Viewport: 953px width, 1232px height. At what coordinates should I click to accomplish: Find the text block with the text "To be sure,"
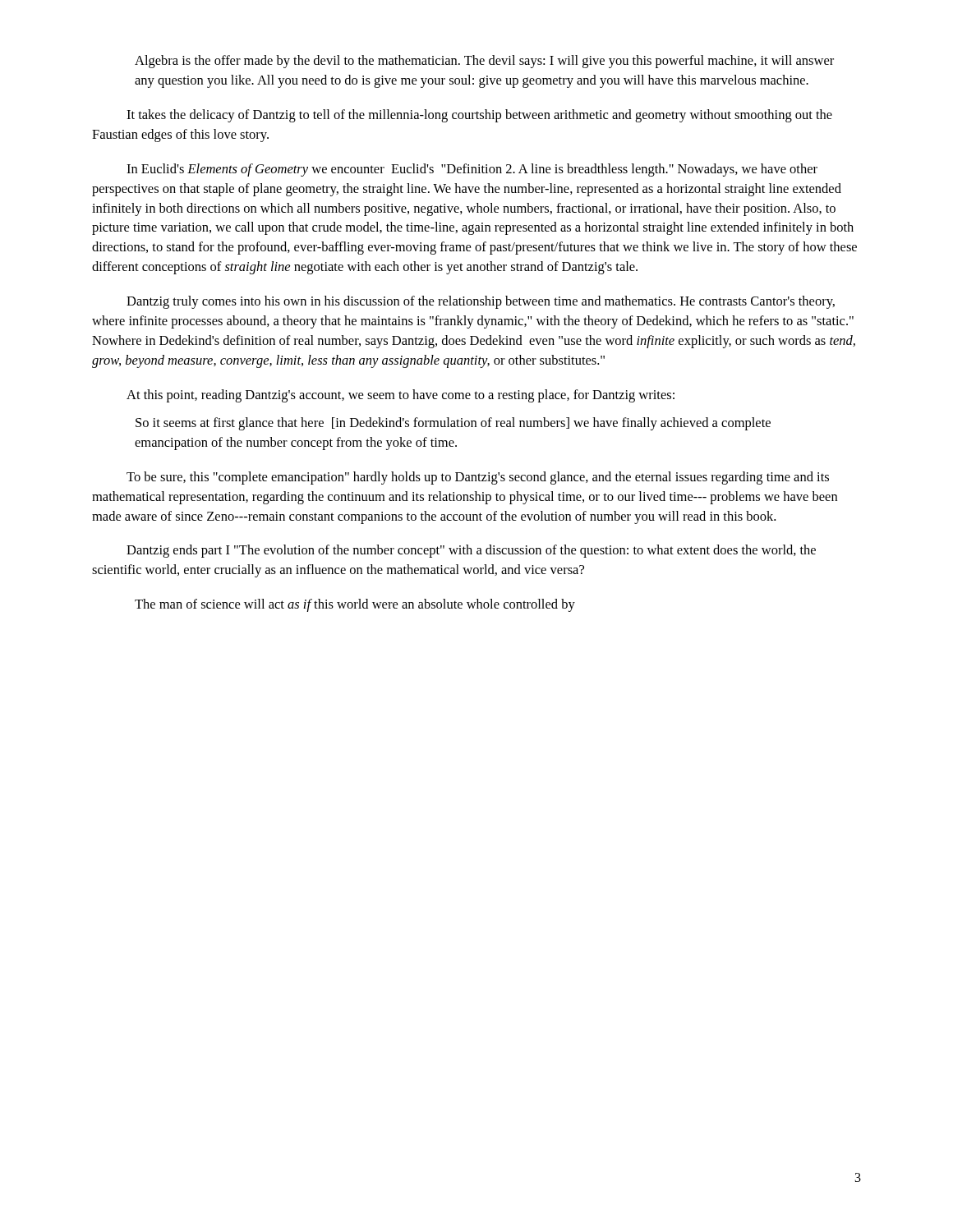(476, 497)
